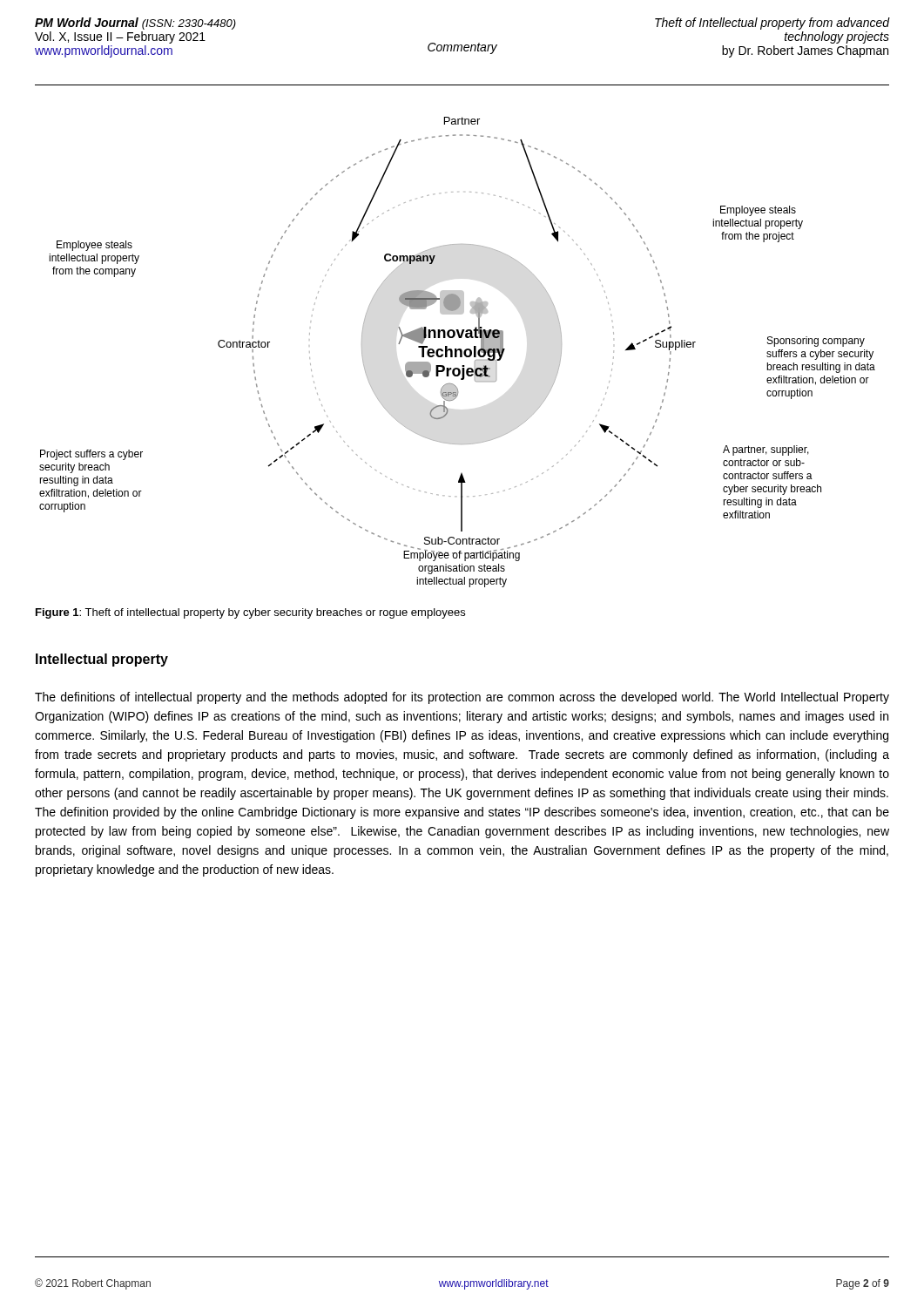Click the caption that begins "Figure 1: Theft"

[250, 612]
